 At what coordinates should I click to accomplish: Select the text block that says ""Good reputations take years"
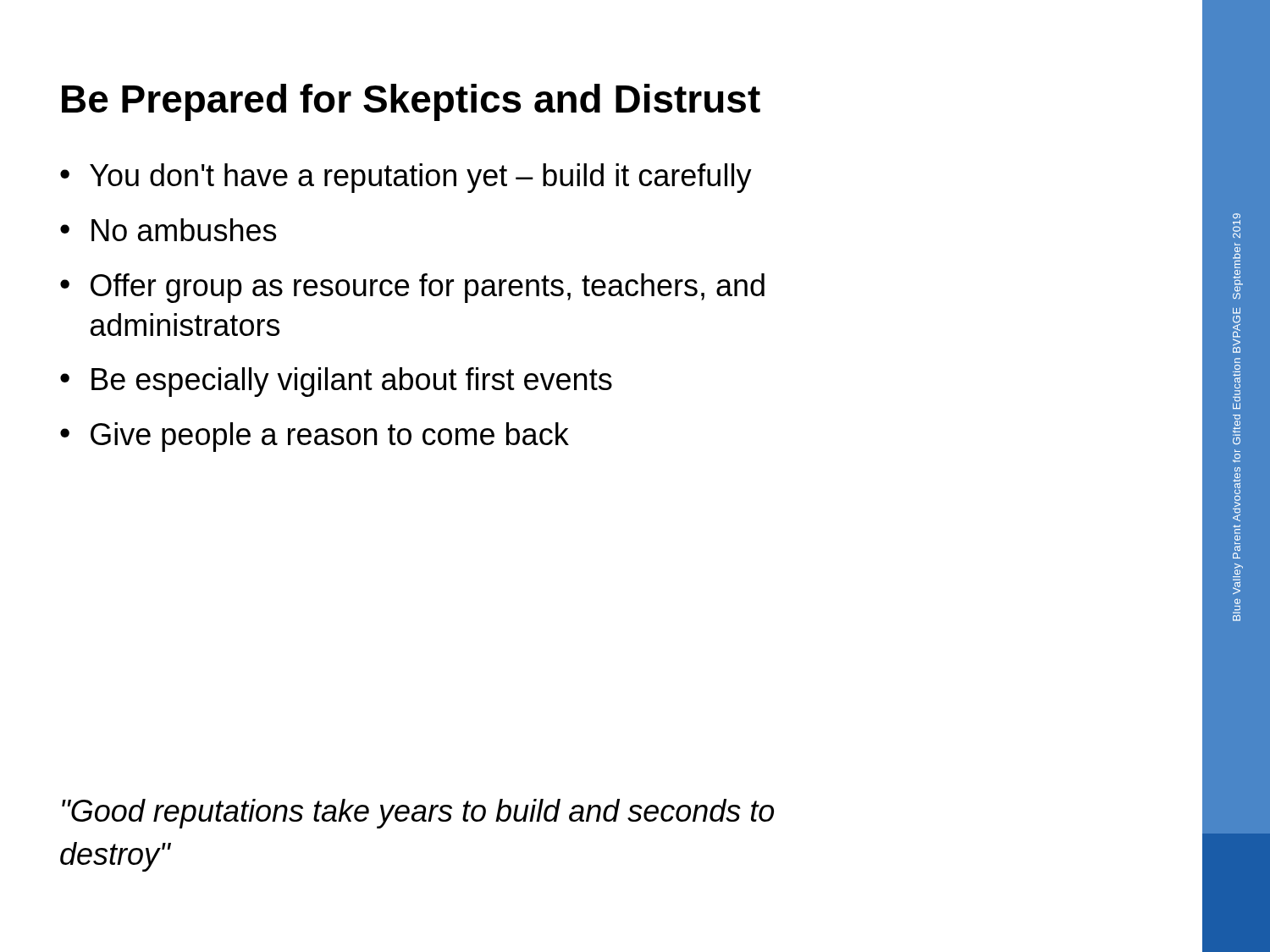click(593, 833)
